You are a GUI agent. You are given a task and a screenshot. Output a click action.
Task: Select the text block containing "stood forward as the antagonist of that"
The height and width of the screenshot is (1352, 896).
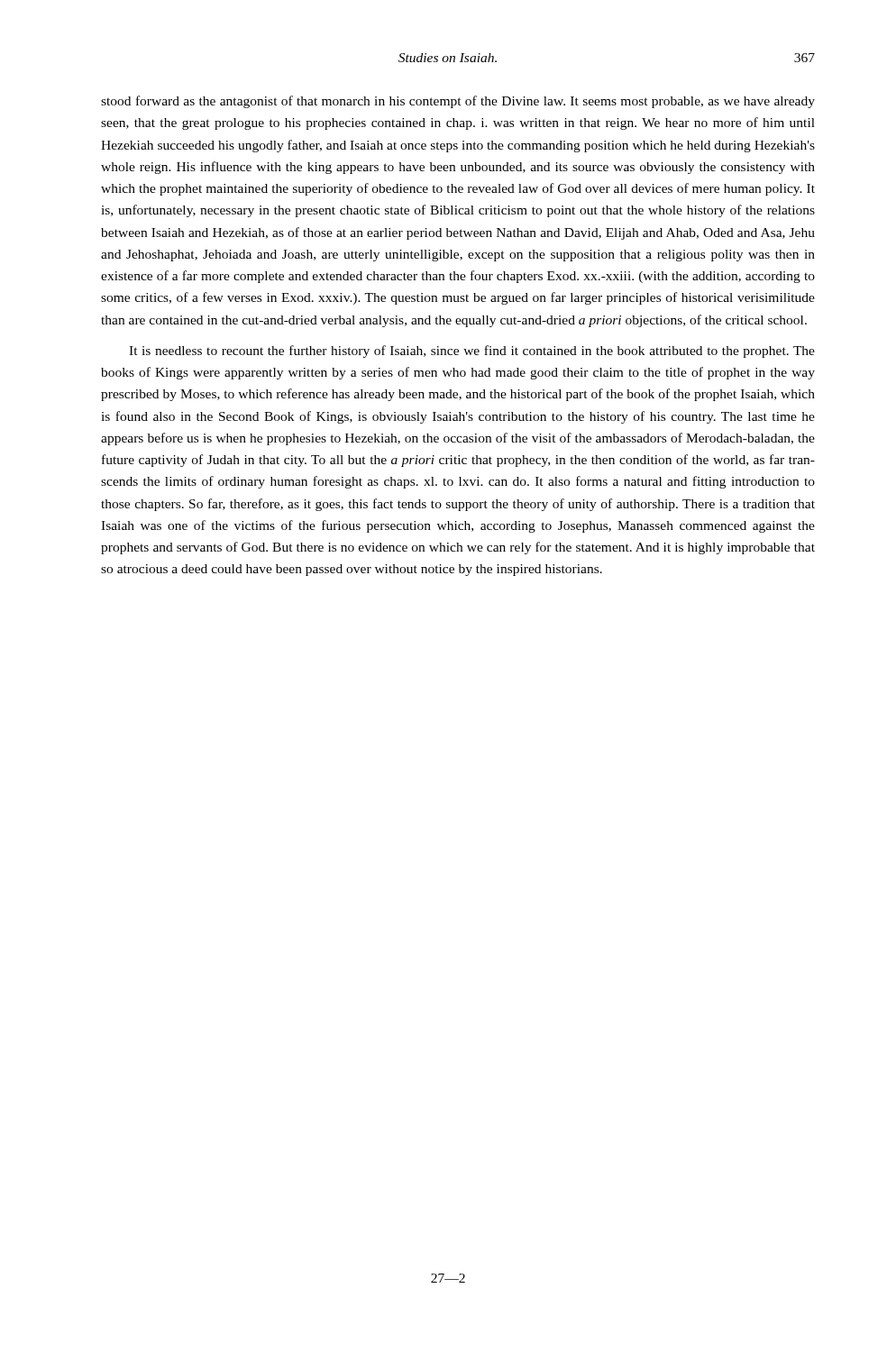(458, 210)
